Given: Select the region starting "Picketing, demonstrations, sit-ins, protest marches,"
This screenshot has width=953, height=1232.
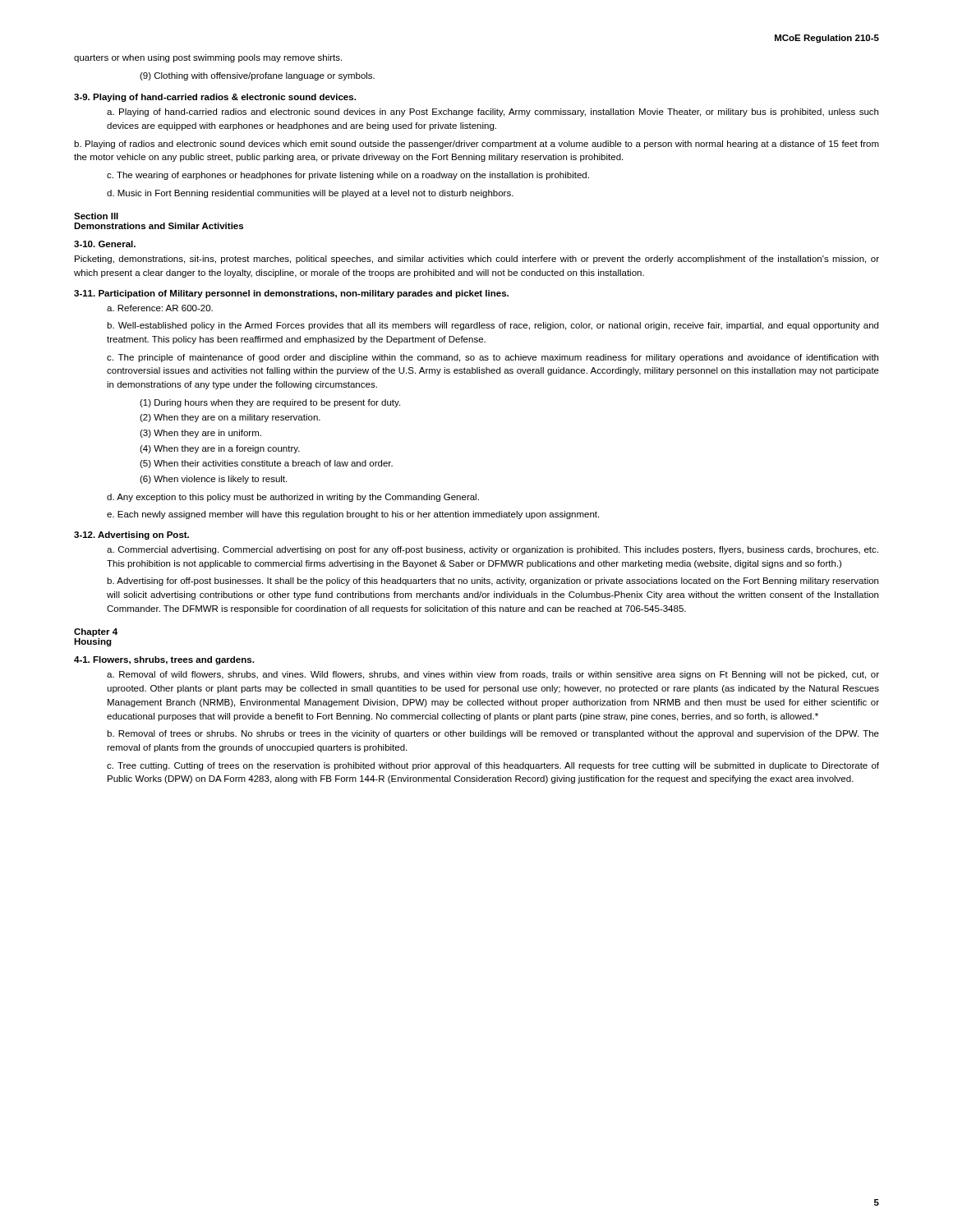Looking at the screenshot, I should [x=476, y=266].
